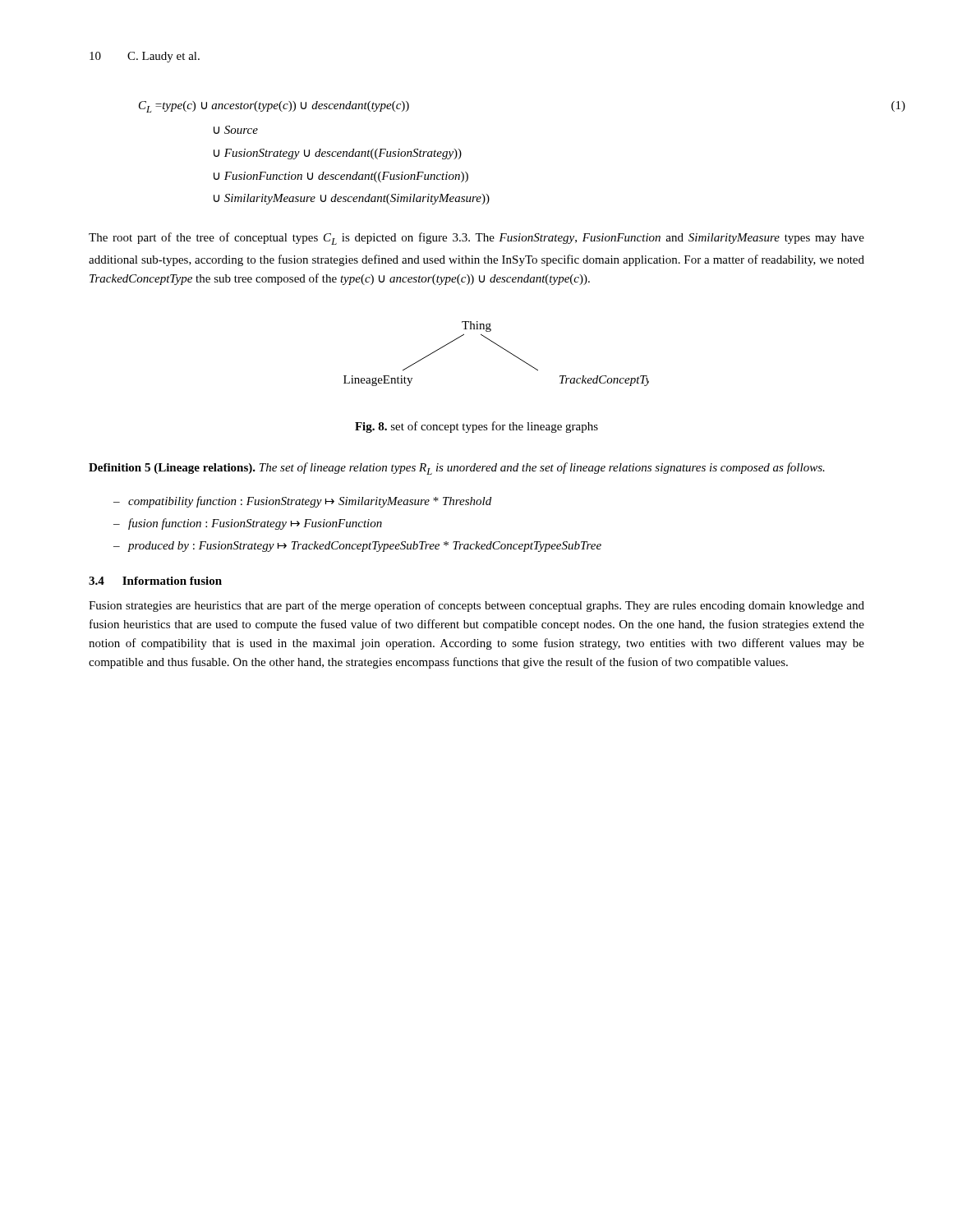
Task: Point to the block beginning "– produced by : FusionStrategy ↦ TrackedConceptTypeeSubTree *"
Action: tap(357, 546)
